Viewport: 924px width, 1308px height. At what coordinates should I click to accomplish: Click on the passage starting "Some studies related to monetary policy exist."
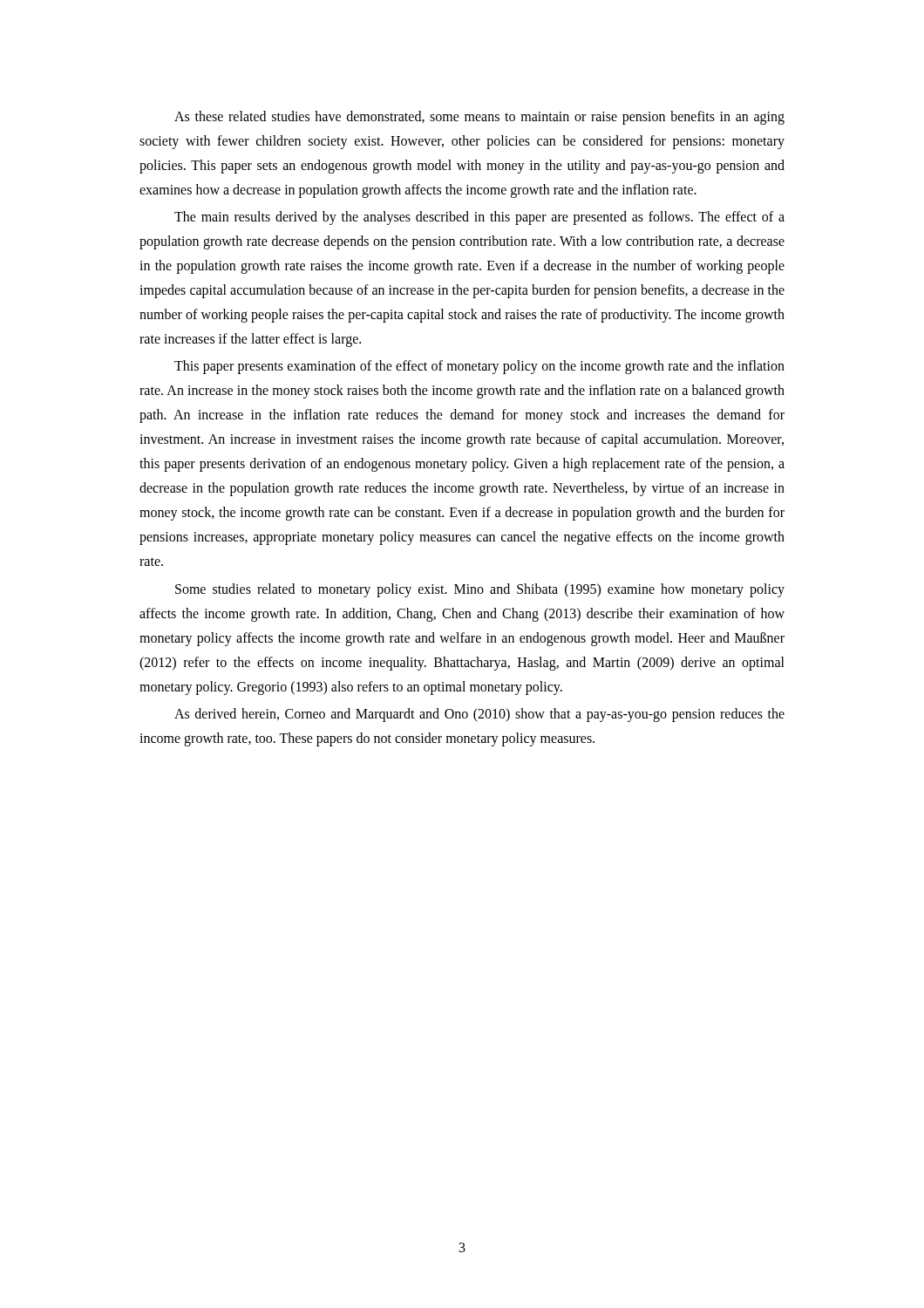(x=462, y=638)
